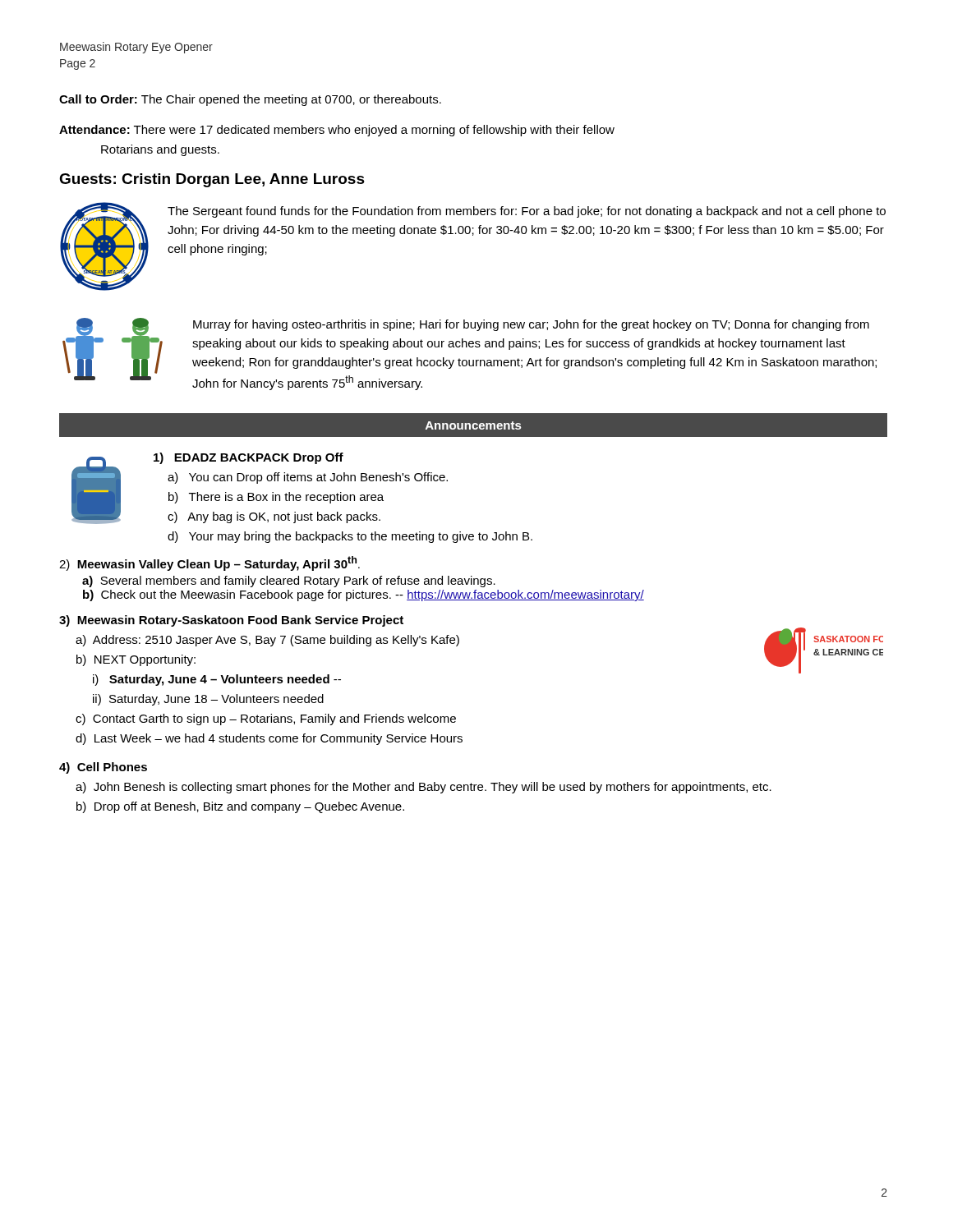
Task: Locate the block of text that opens with "3) Meewasin Rotary-Saskatoon Food Bank Service"
Action: tap(209, 644)
